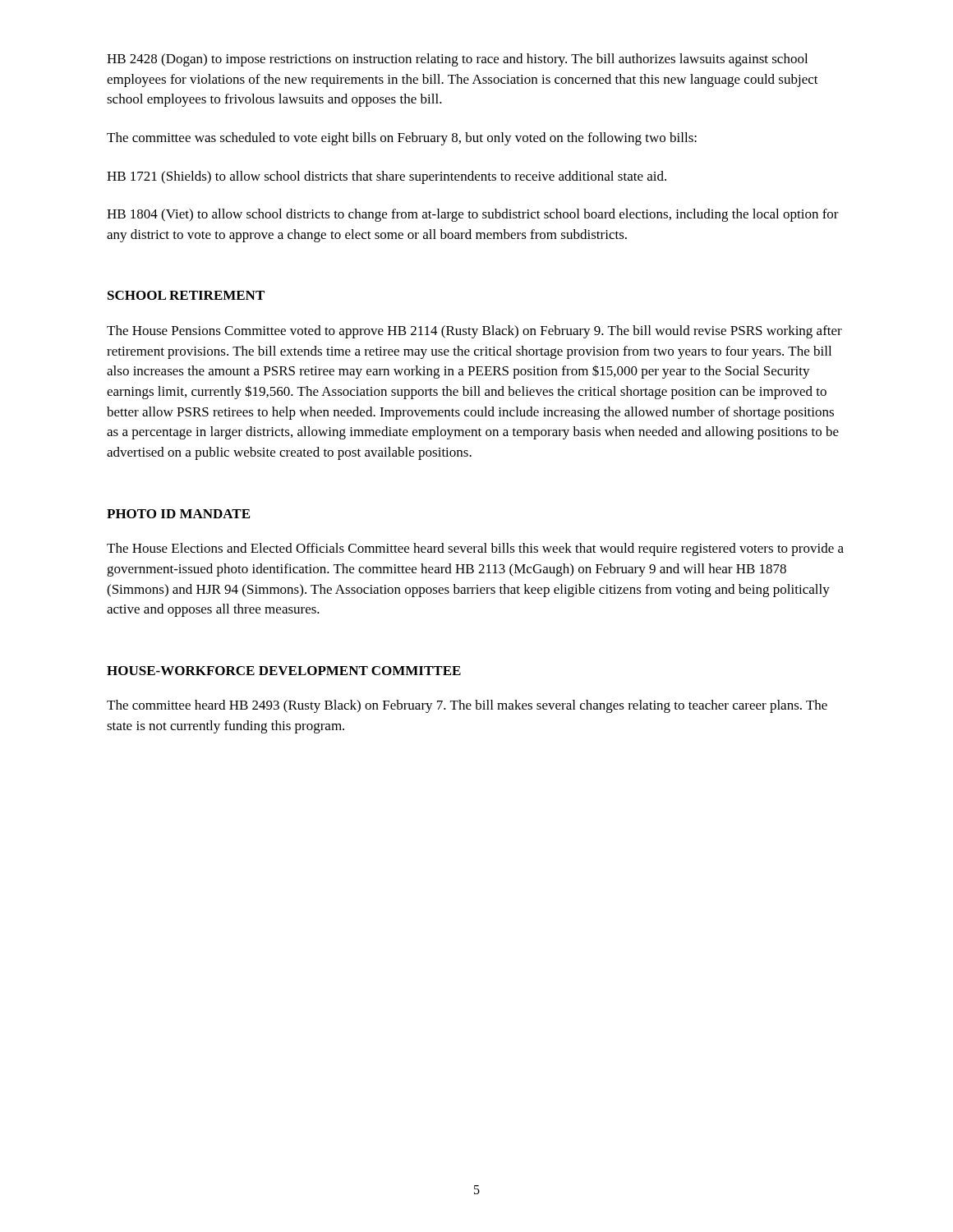Point to the passage starting "HB 1721 (Shields) to allow school districts"
This screenshot has height=1232, width=953.
387,176
